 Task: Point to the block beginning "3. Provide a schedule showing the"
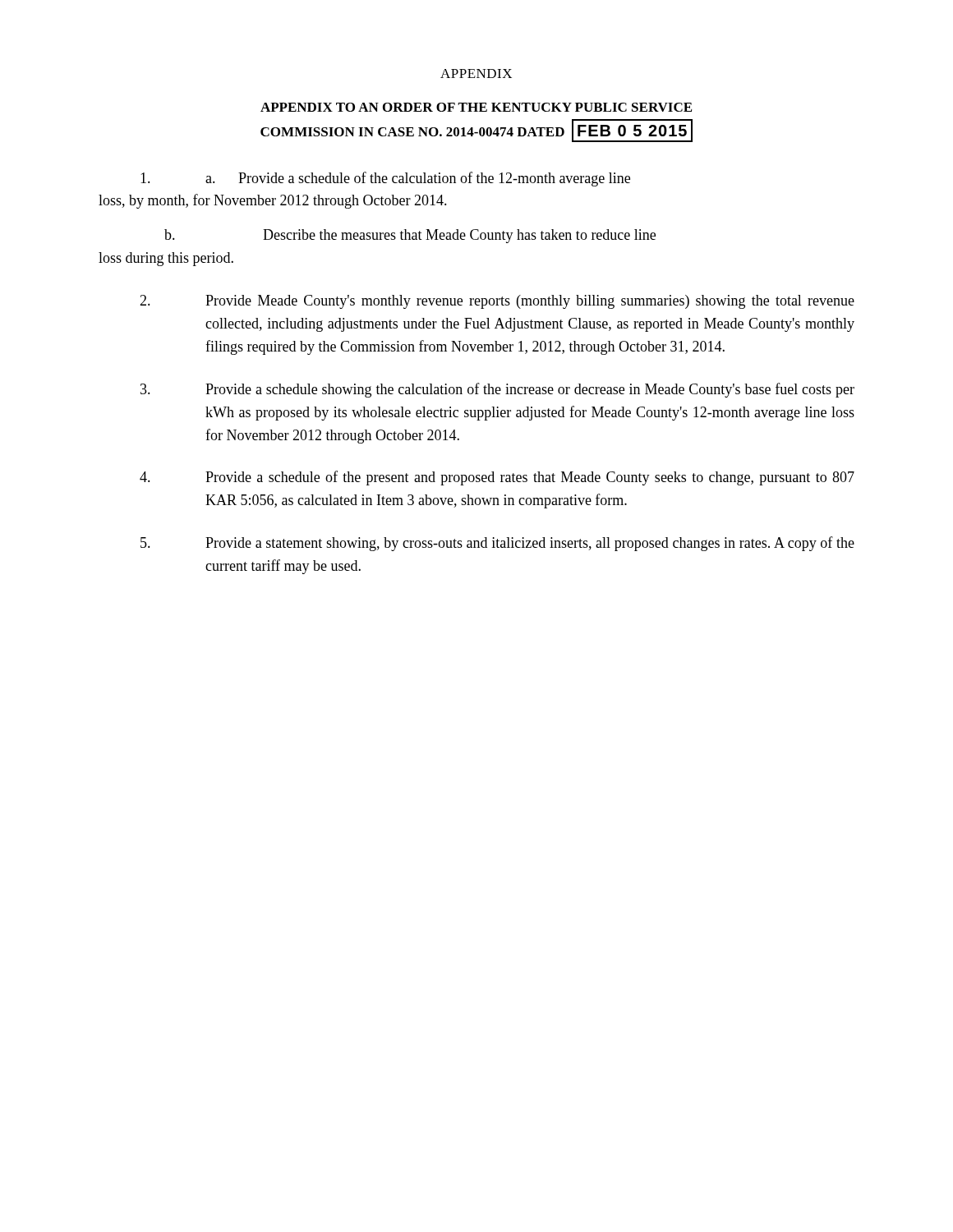tap(476, 413)
